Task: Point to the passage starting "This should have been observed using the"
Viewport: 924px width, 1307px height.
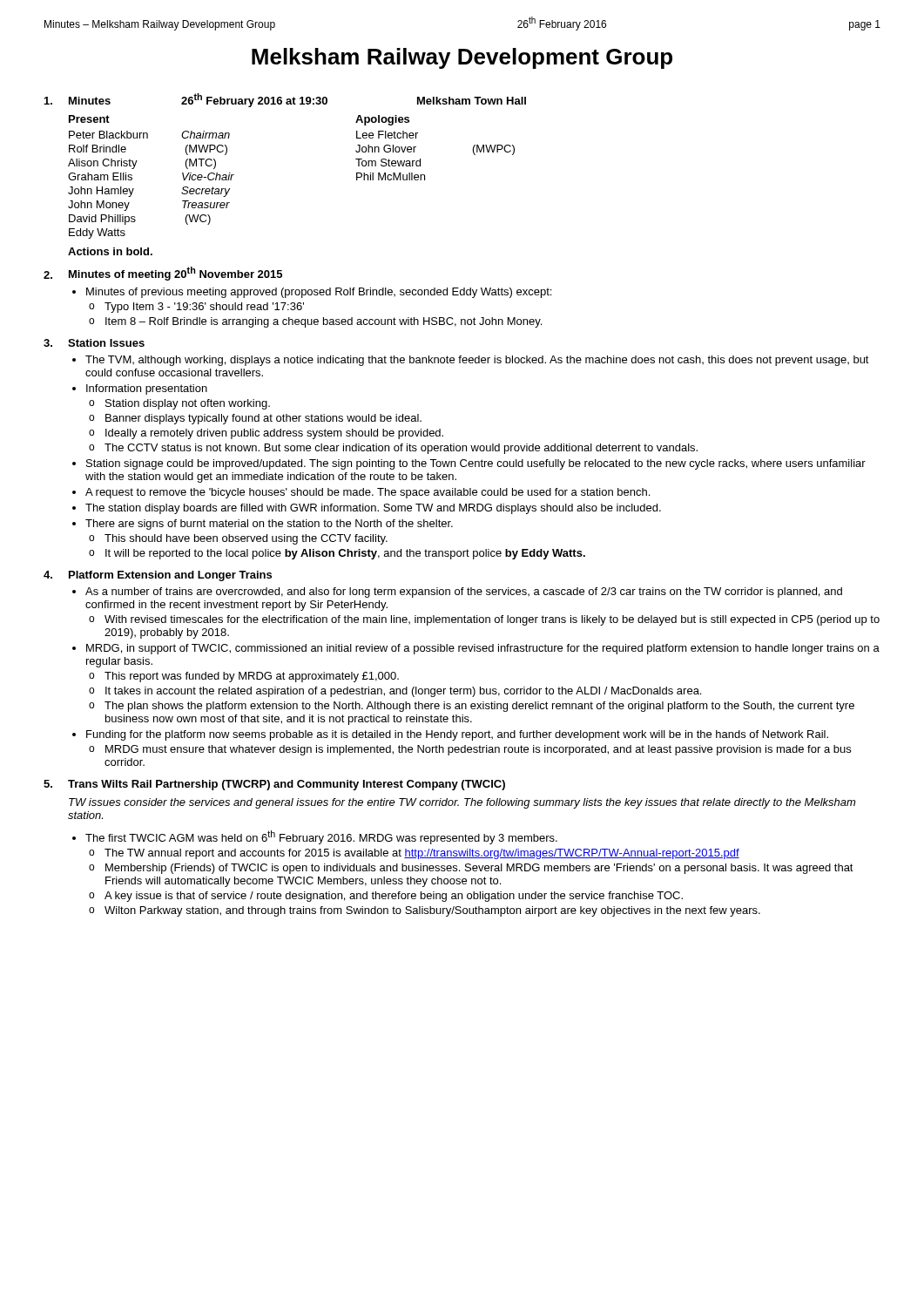Action: [x=246, y=538]
